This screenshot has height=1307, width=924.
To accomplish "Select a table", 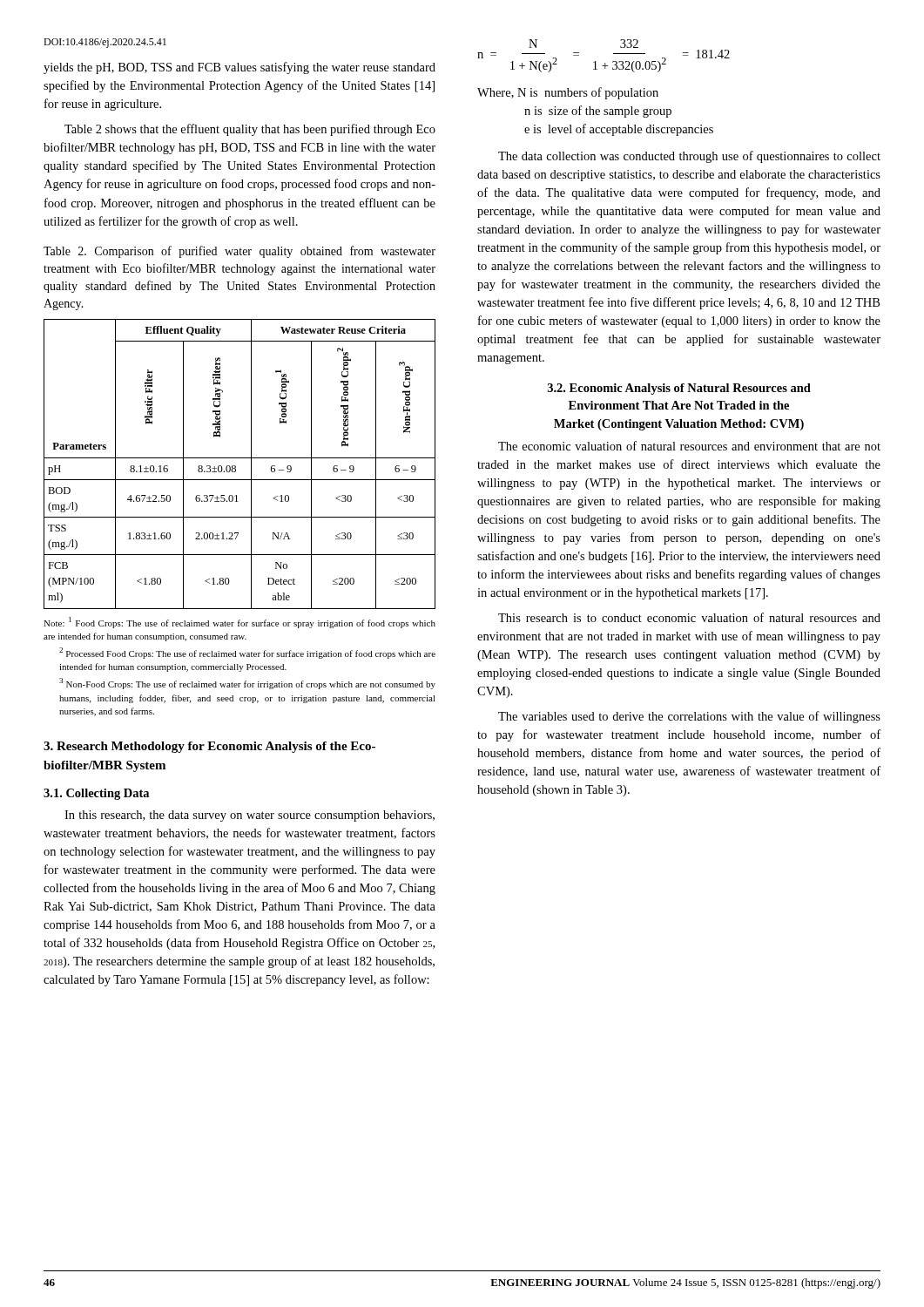I will (x=240, y=464).
